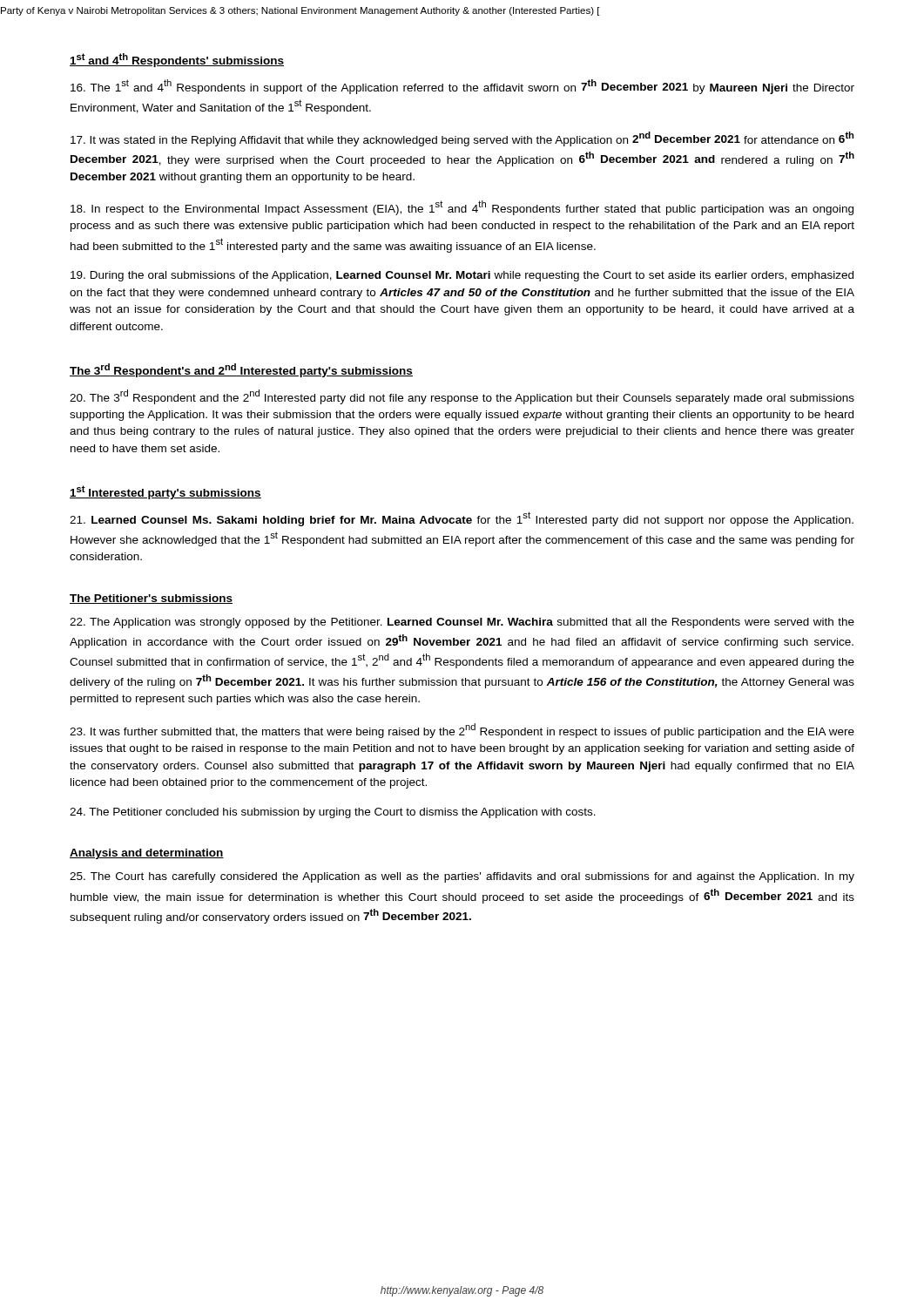Find the region starting "During the oral"
The width and height of the screenshot is (924, 1307).
point(462,300)
